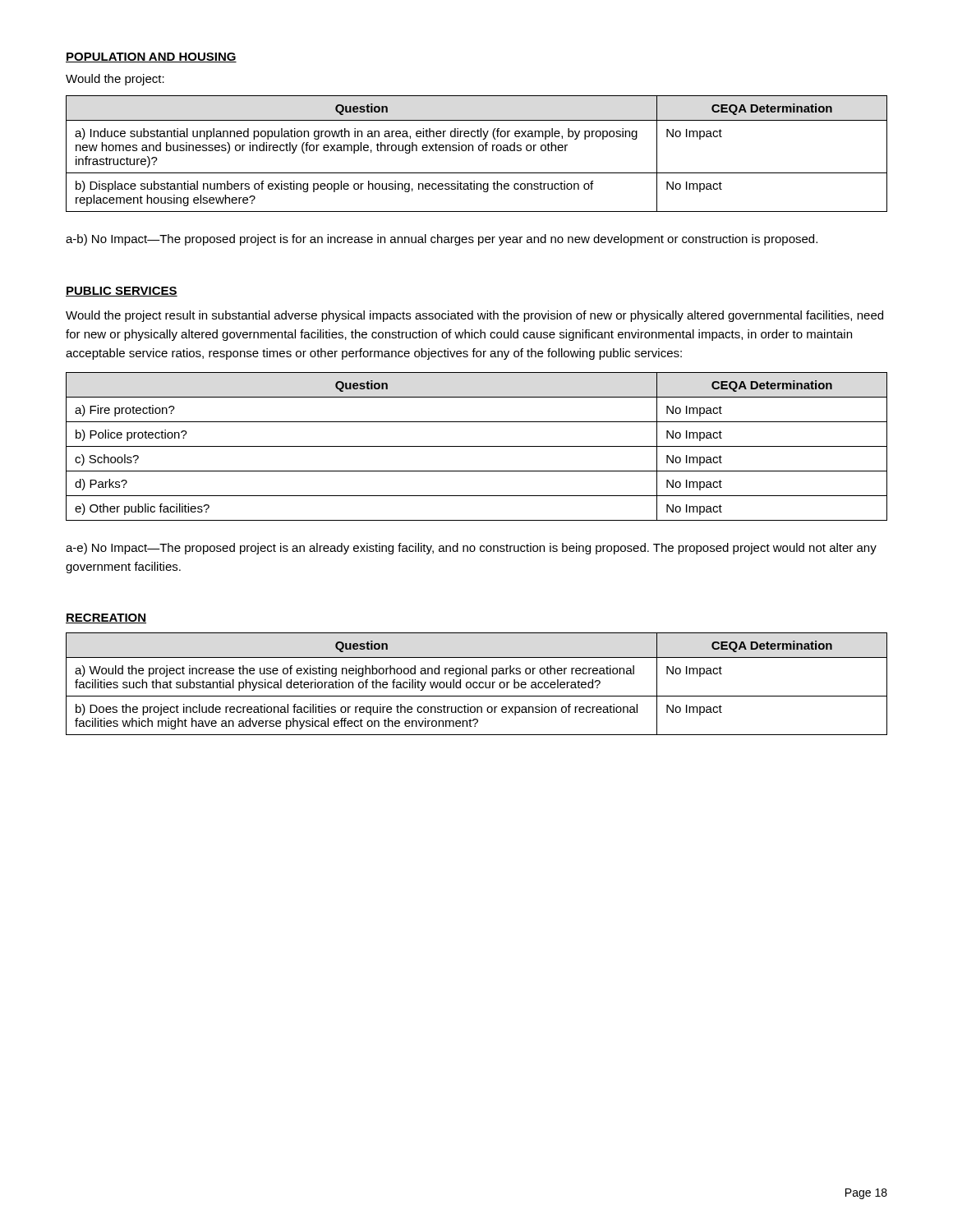Find the element starting "PUBLIC SERVICES"
The image size is (953, 1232).
(x=121, y=290)
